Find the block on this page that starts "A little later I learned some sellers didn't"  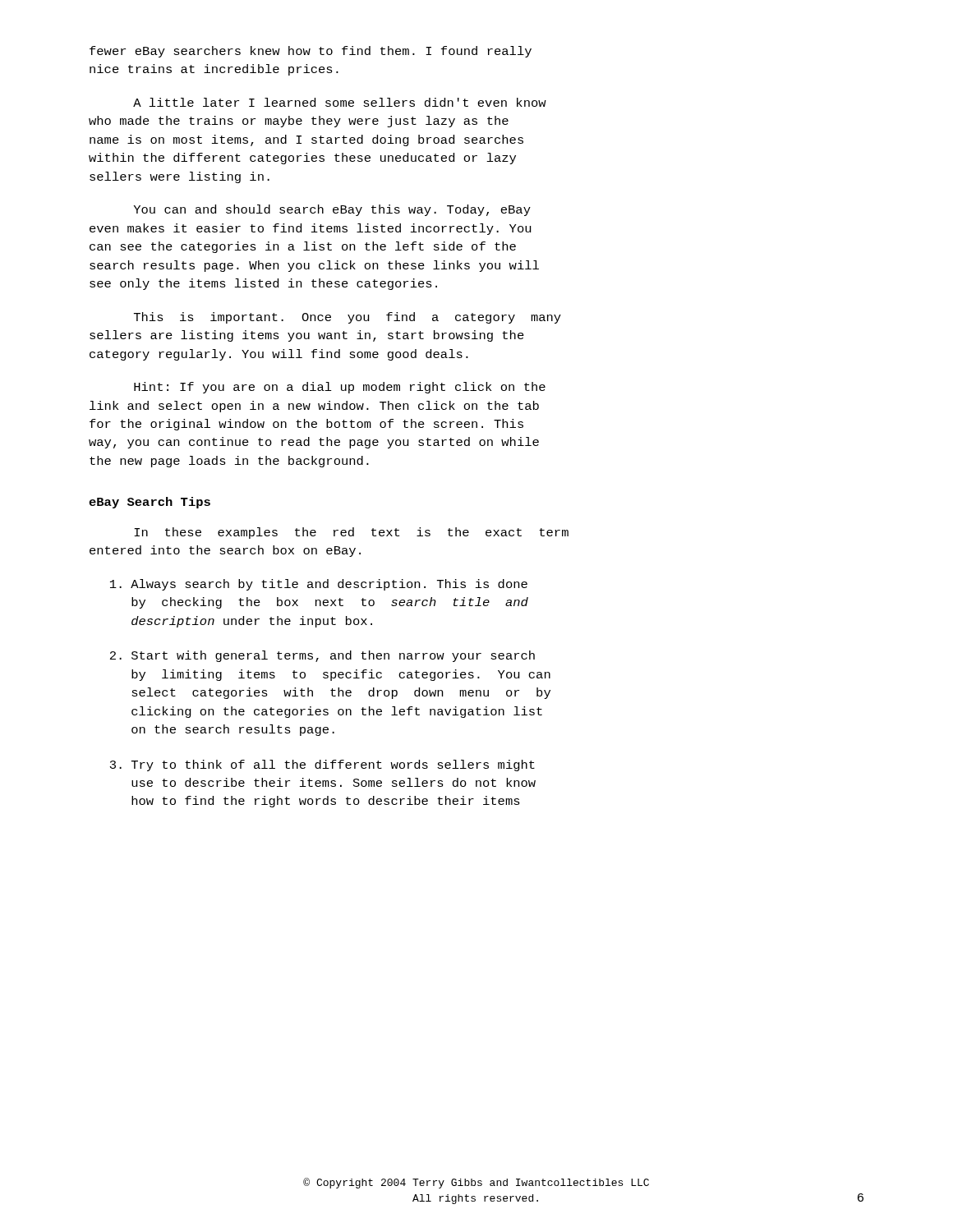[x=317, y=140]
